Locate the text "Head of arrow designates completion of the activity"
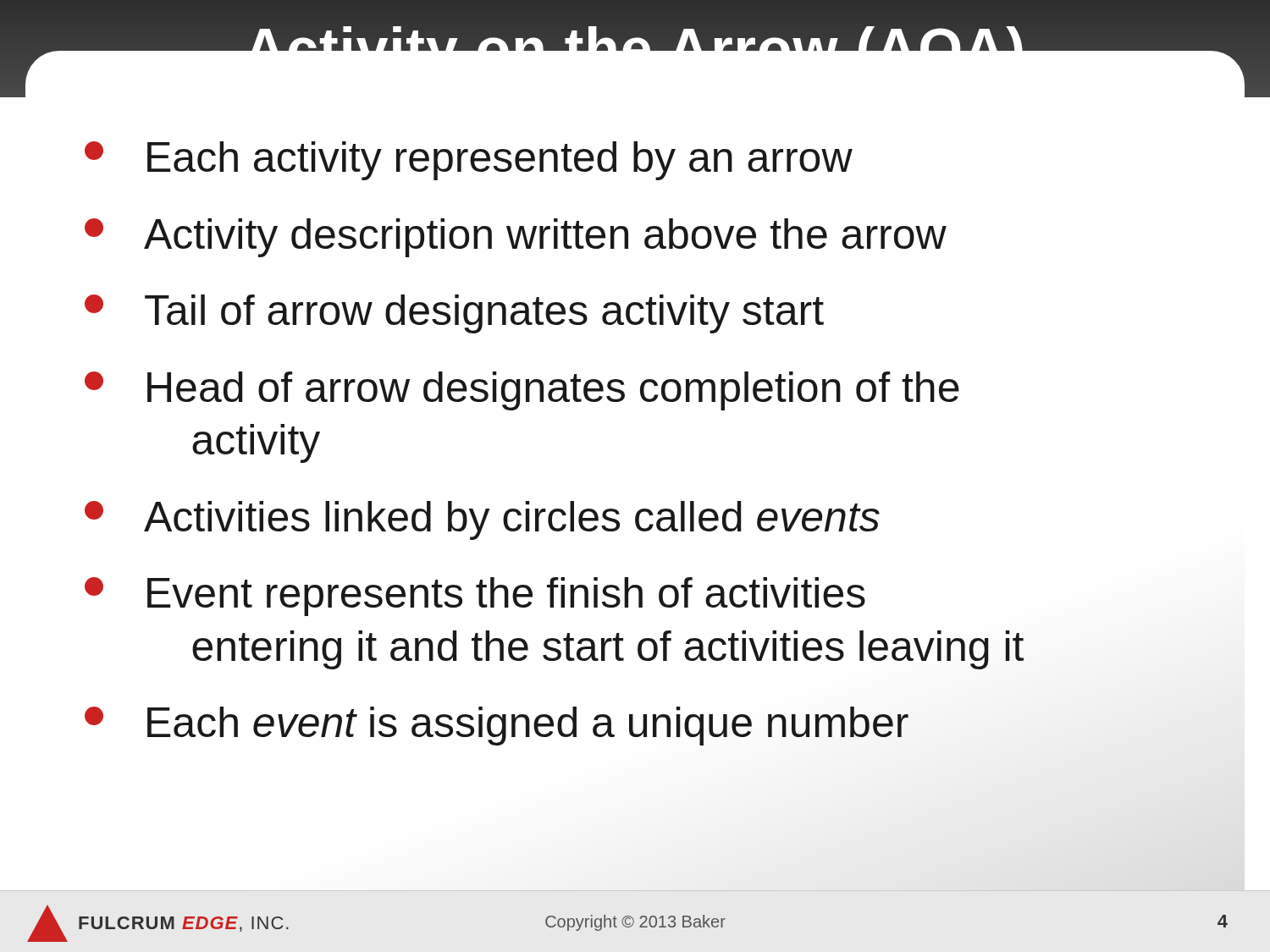The image size is (1270, 952). click(523, 414)
